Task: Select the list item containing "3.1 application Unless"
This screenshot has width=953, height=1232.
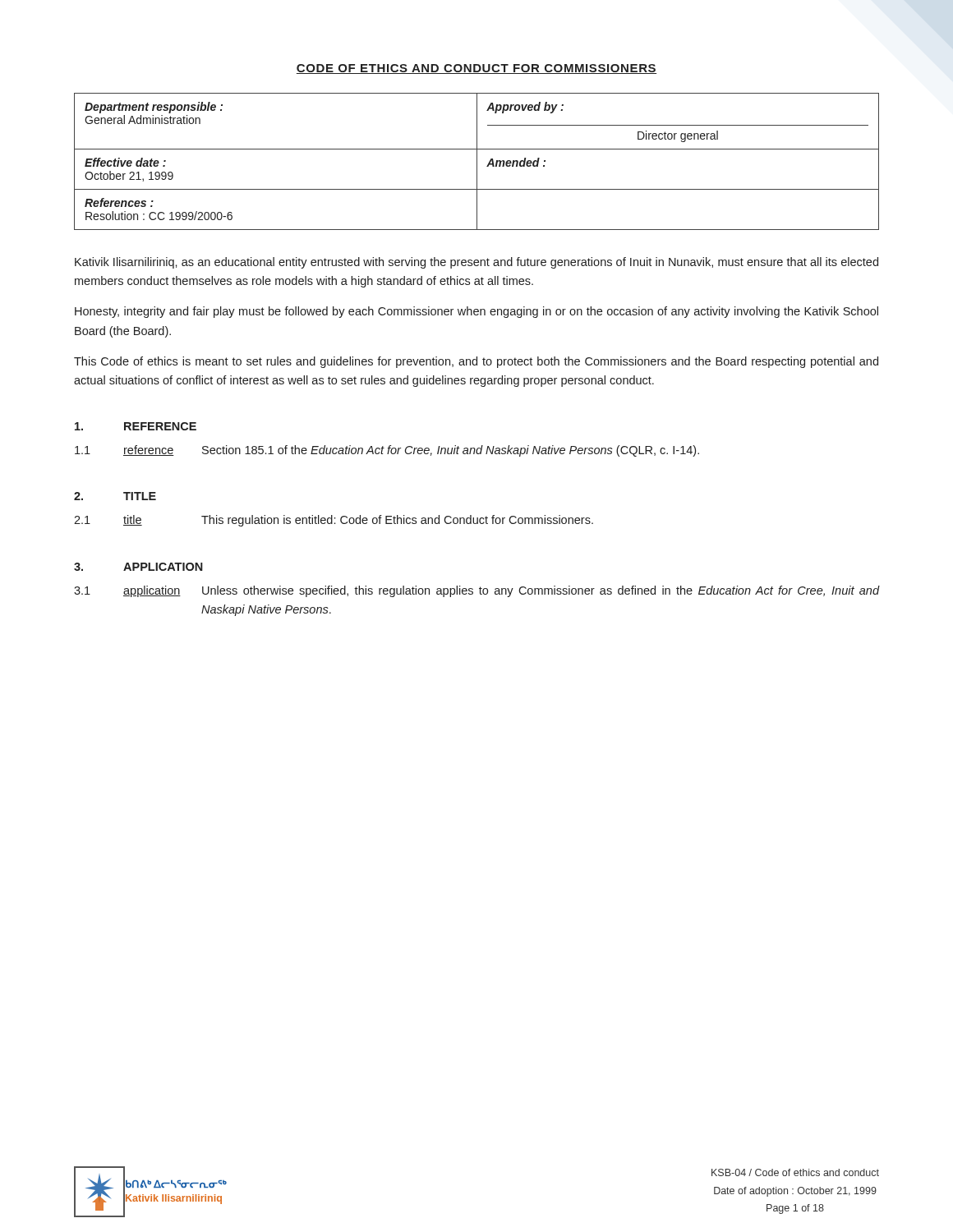Action: click(476, 600)
